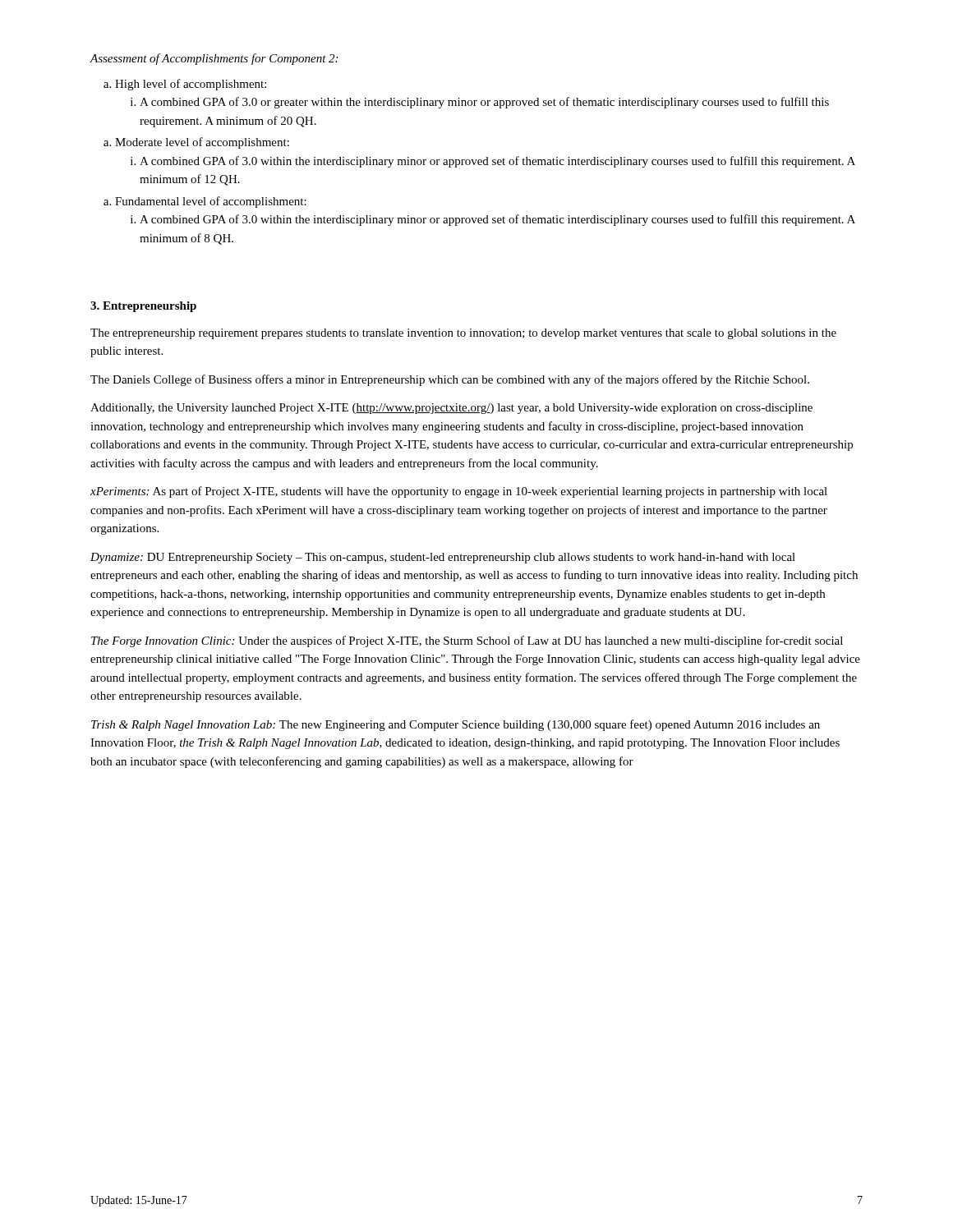This screenshot has height=1232, width=953.
Task: Click on the text block containing "The Forge Innovation Clinic: Under"
Action: (x=476, y=668)
